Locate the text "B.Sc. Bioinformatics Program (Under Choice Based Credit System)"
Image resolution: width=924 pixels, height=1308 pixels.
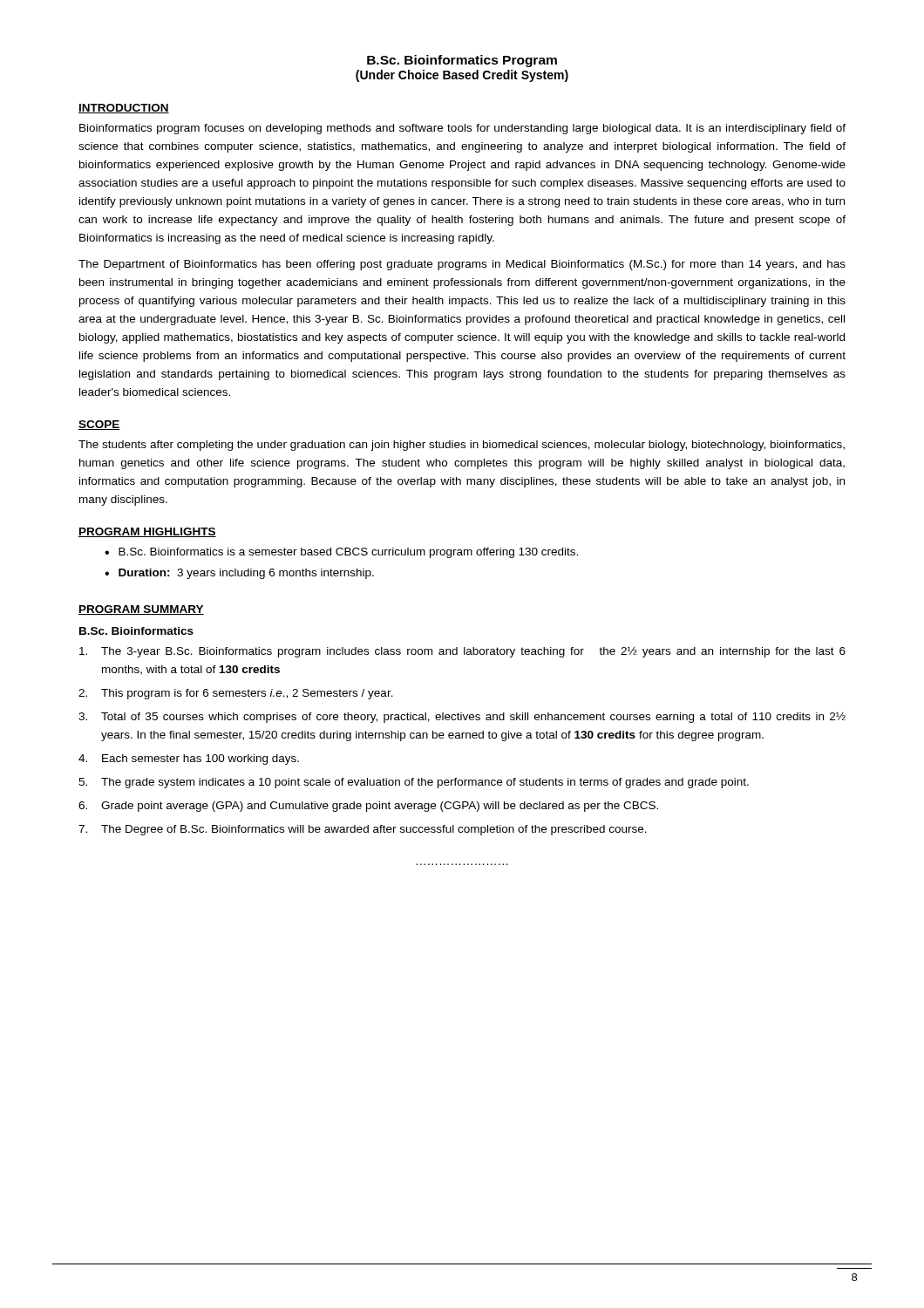(462, 67)
